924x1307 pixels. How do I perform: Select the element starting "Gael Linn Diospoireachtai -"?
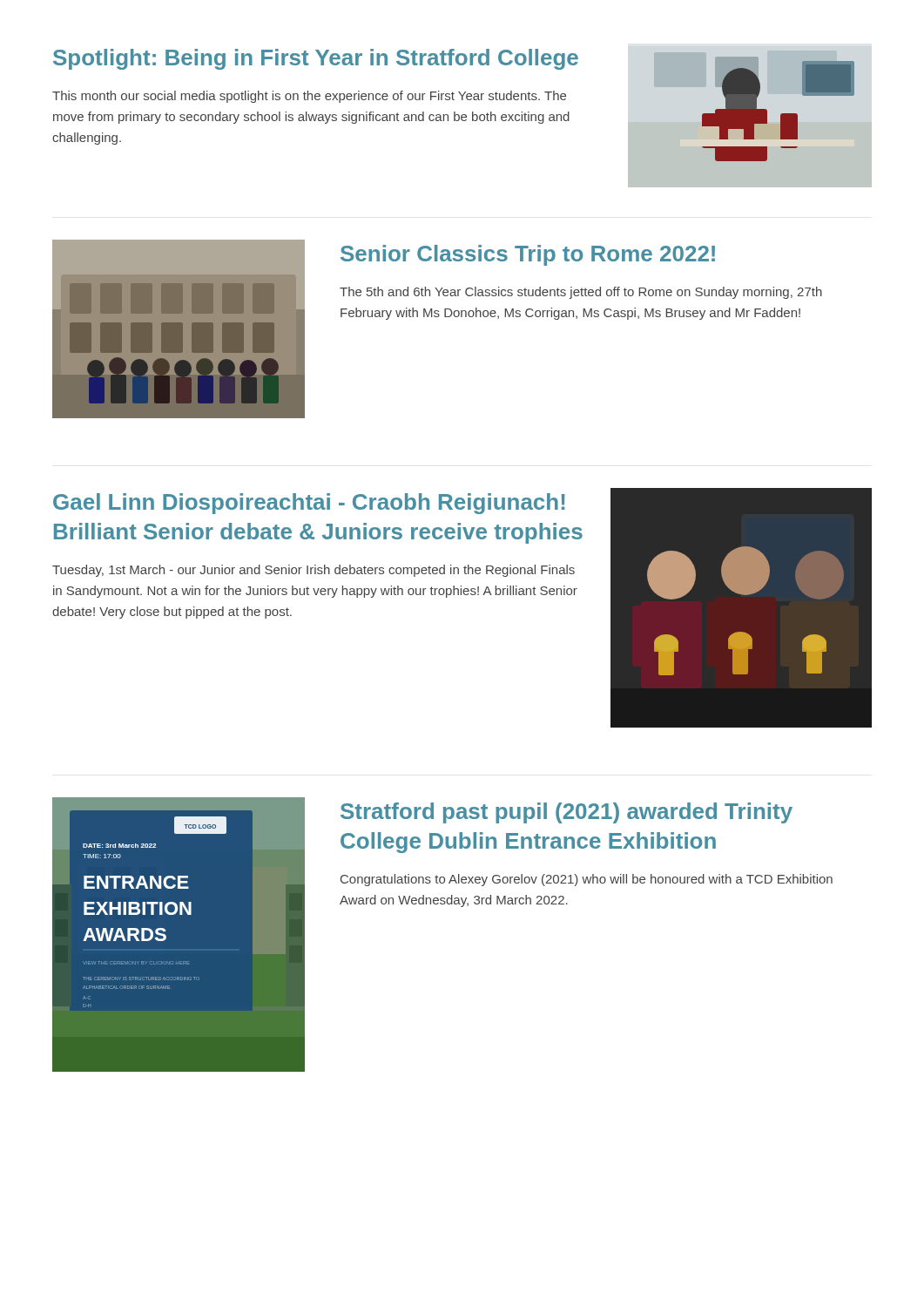318,517
